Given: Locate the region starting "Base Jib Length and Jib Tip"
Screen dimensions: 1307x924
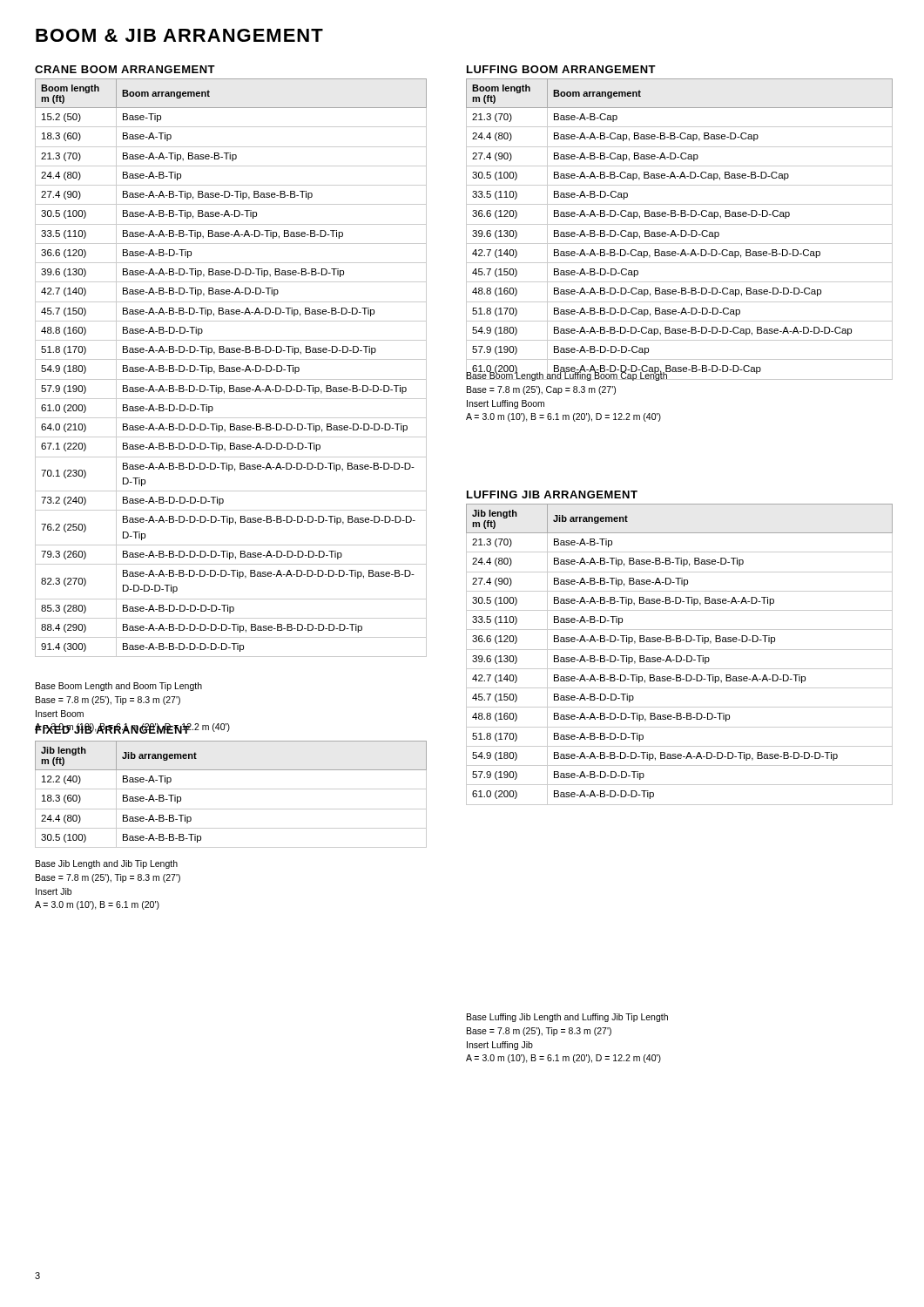Looking at the screenshot, I should click(108, 884).
